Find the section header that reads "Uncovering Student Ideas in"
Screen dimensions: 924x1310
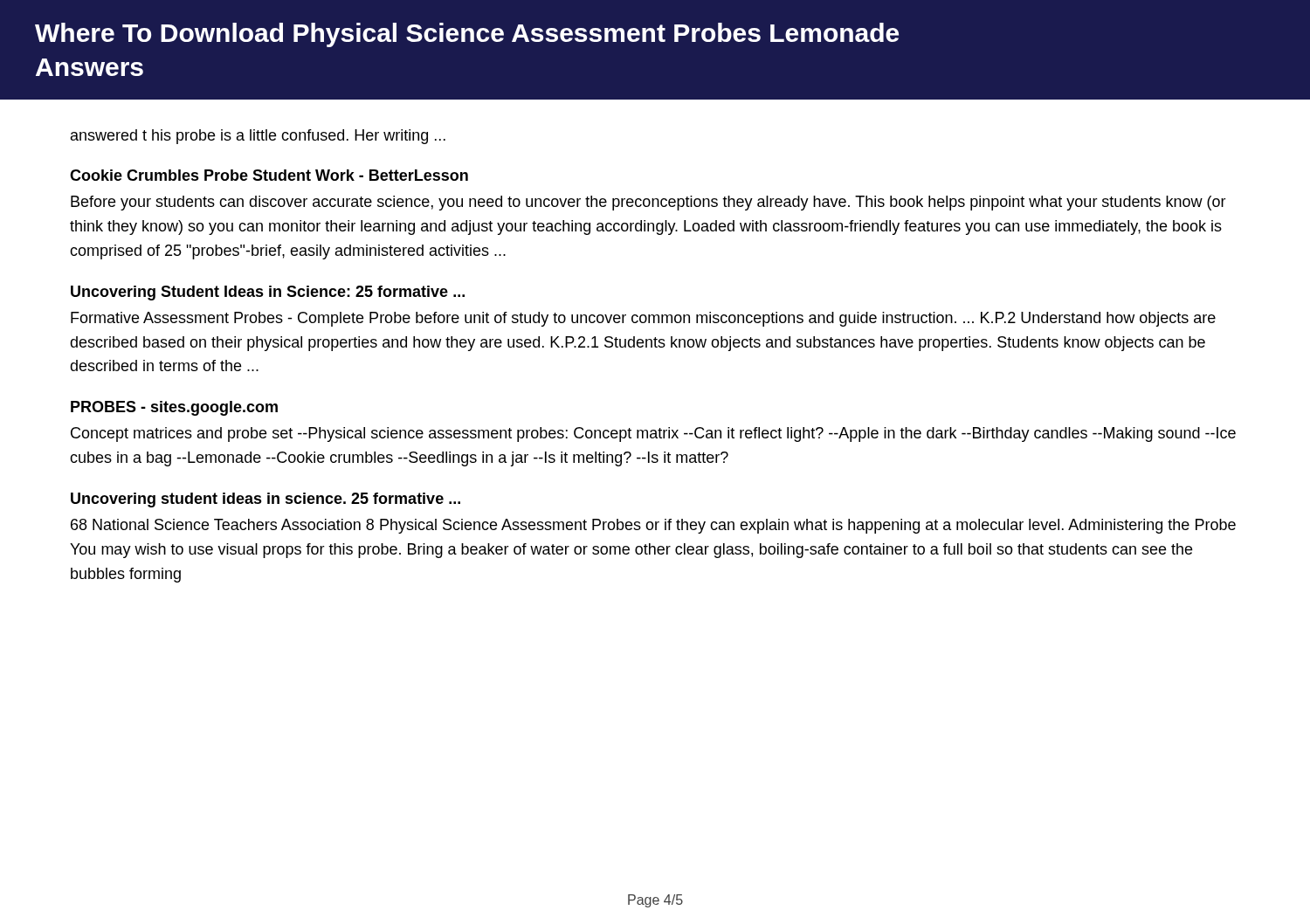click(268, 291)
